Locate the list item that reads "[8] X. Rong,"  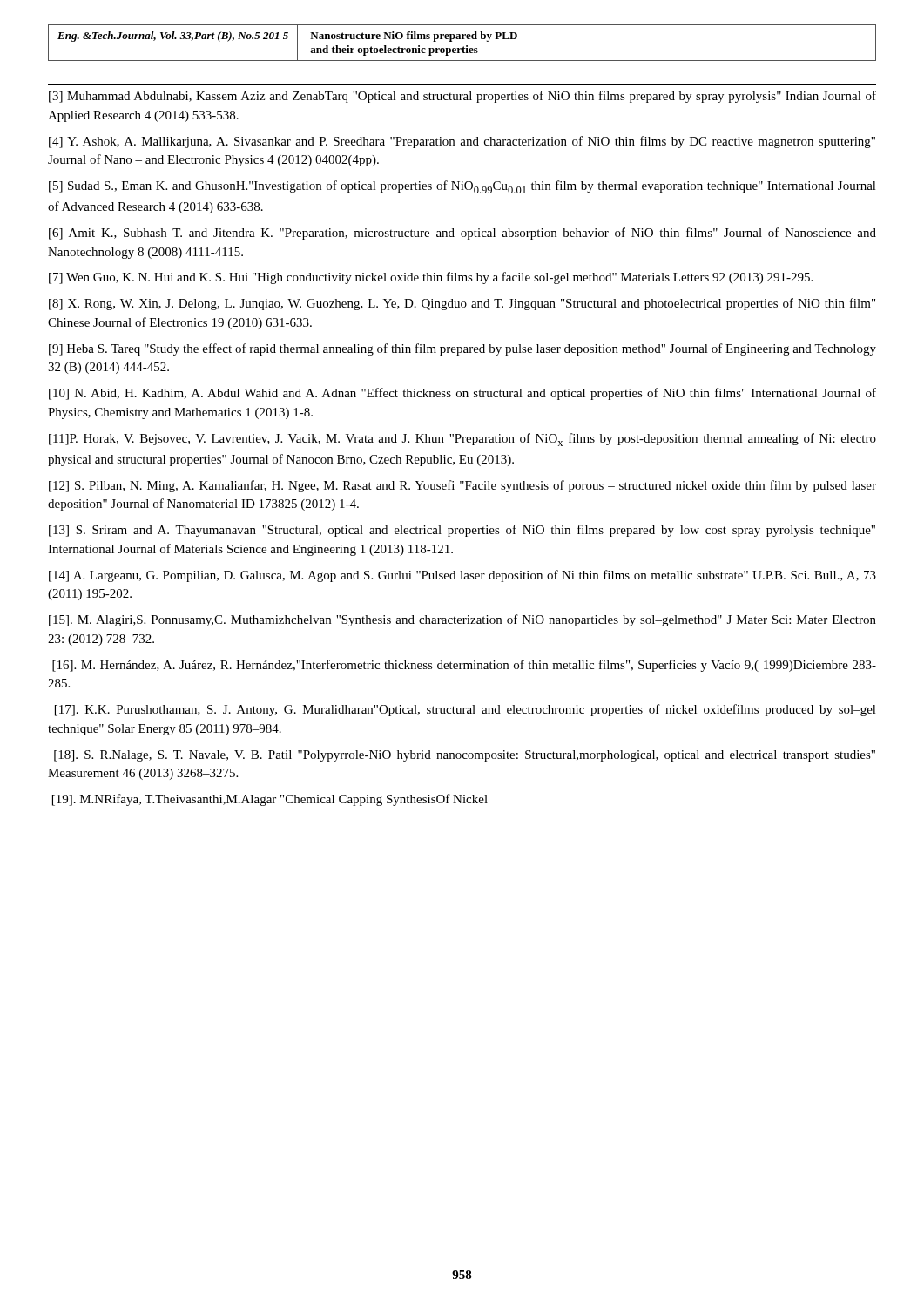point(462,313)
